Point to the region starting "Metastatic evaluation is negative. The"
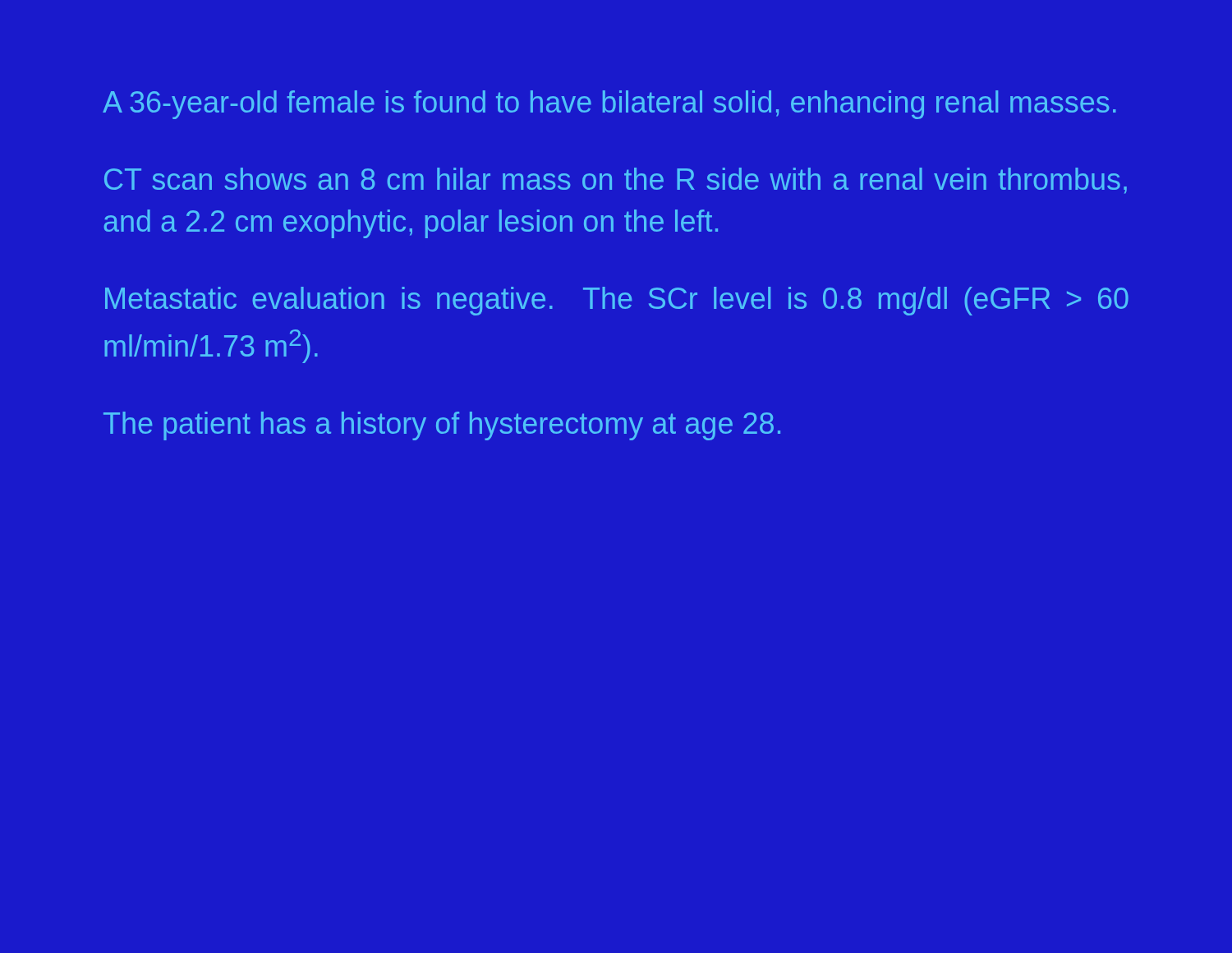The height and width of the screenshot is (953, 1232). pos(616,322)
